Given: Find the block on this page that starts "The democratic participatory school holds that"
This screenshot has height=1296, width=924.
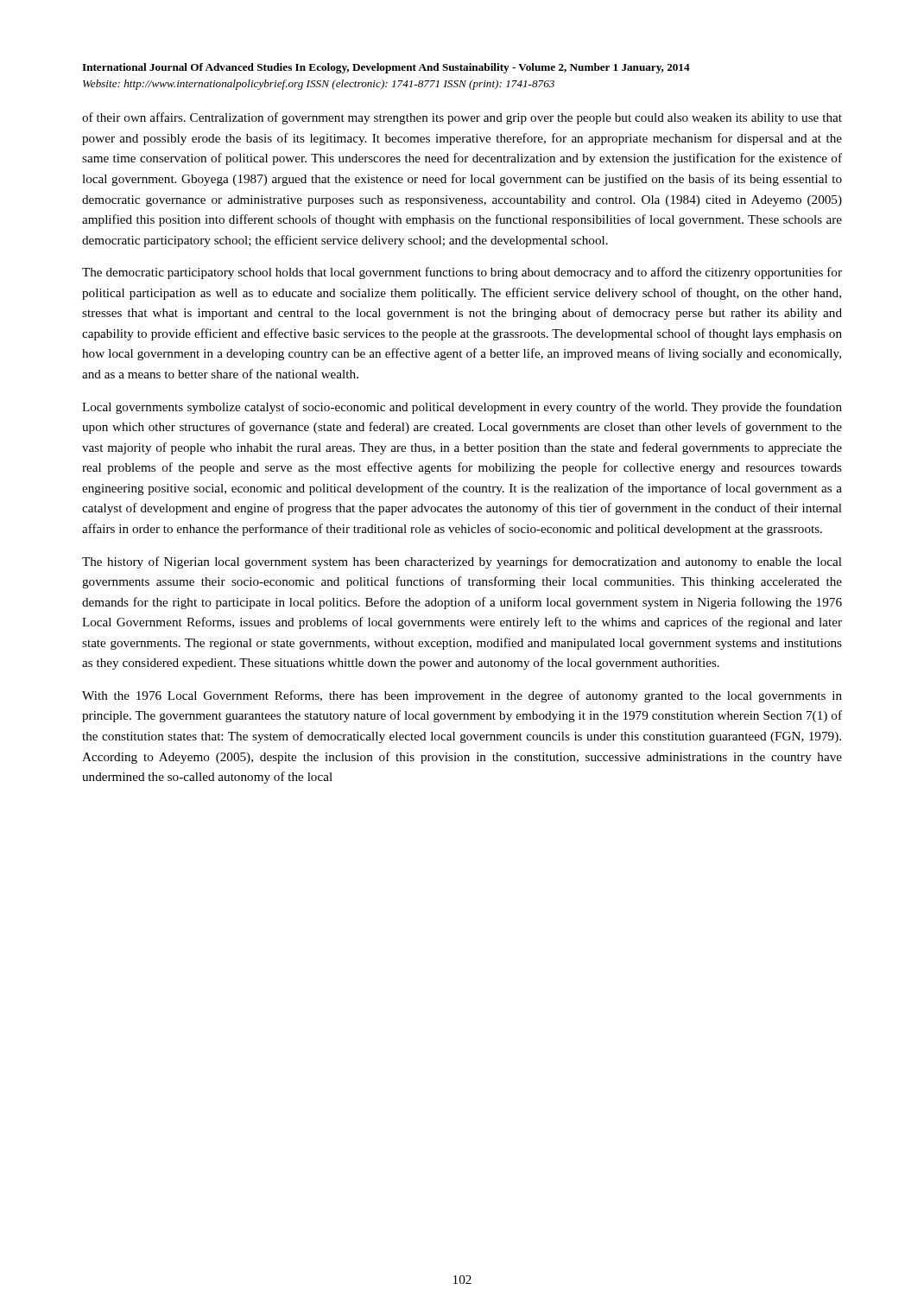Looking at the screenshot, I should pyautogui.click(x=462, y=323).
